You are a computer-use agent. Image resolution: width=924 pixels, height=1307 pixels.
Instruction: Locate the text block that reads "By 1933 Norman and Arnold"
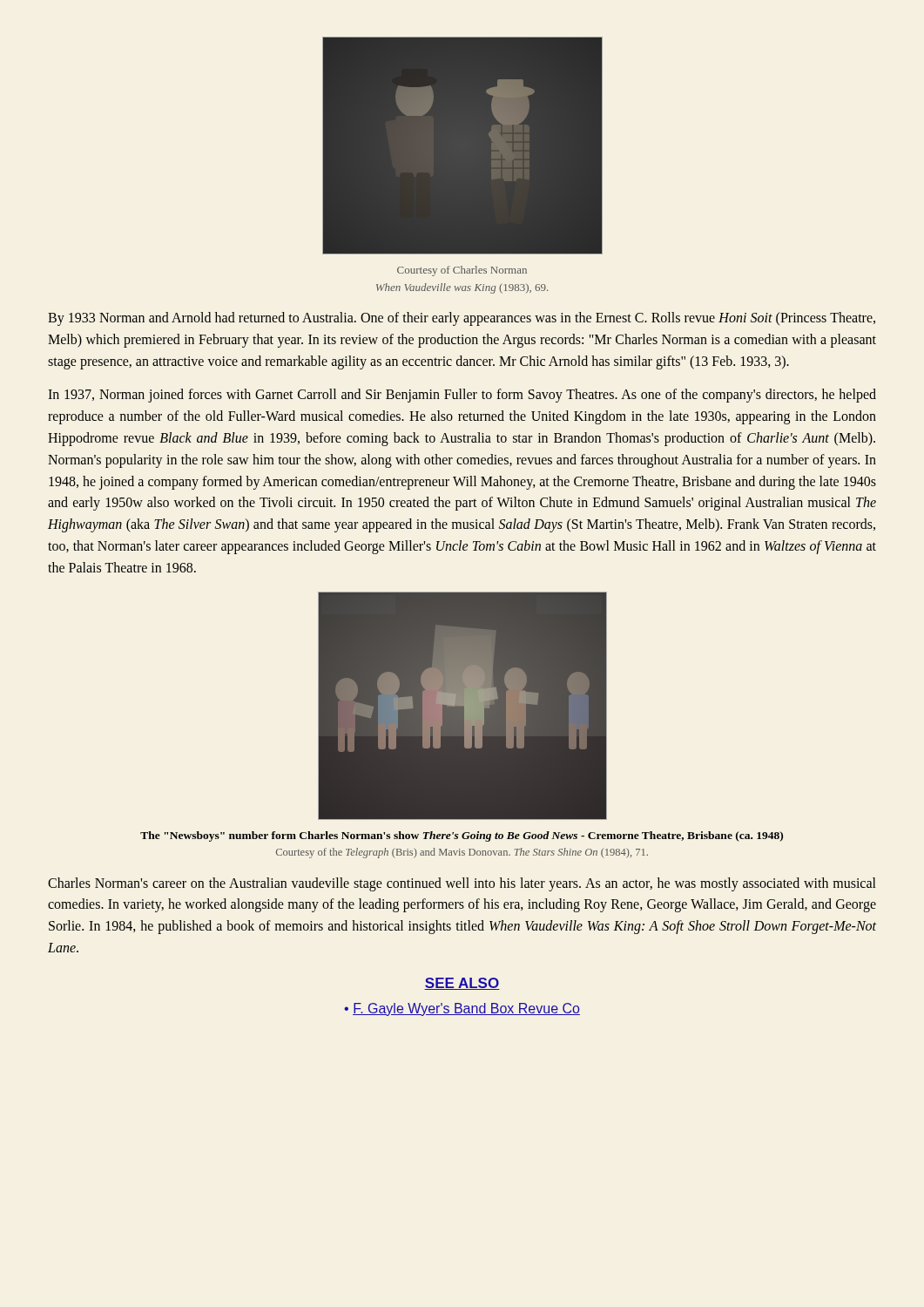coord(462,339)
